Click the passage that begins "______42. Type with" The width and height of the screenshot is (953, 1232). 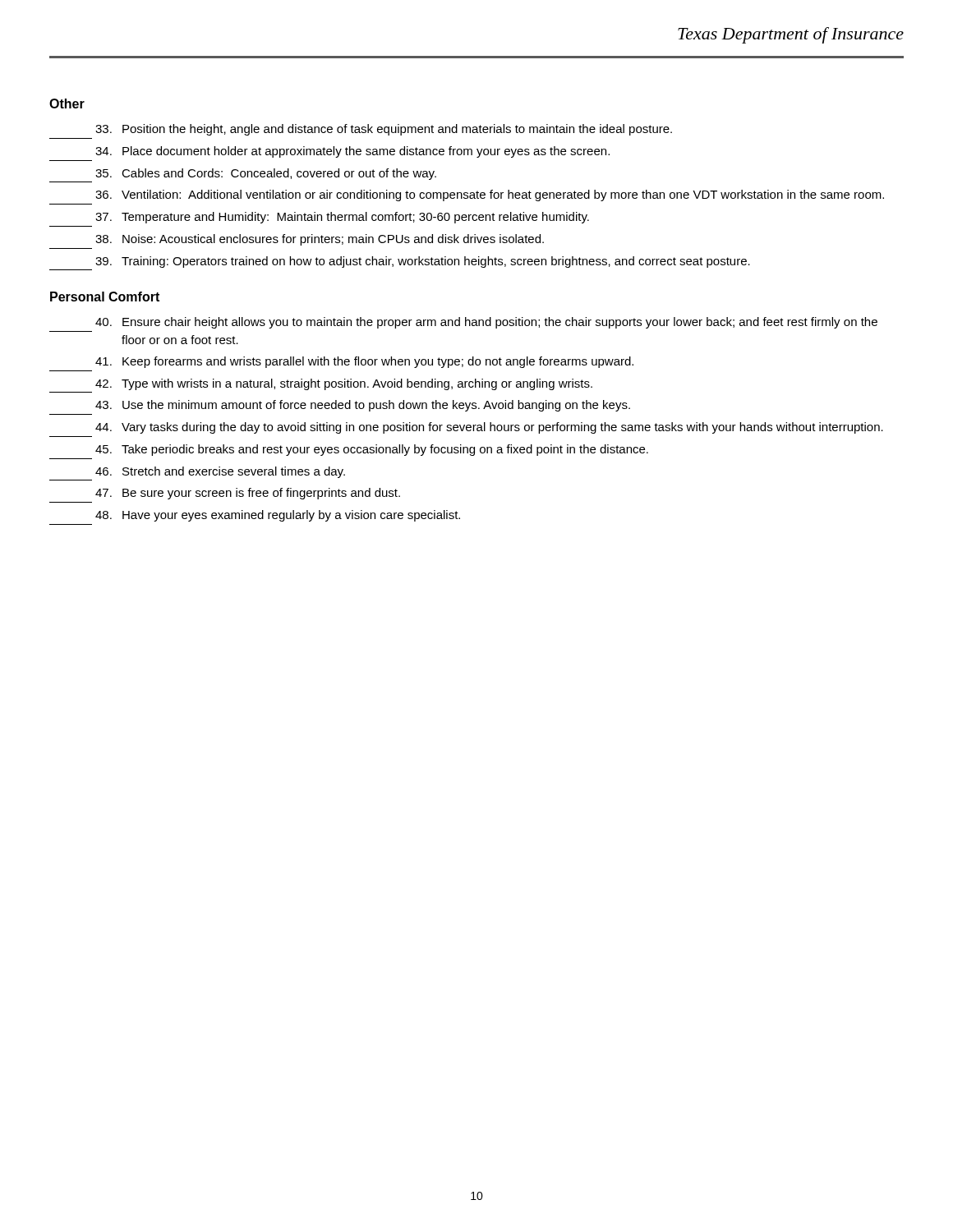coord(476,383)
